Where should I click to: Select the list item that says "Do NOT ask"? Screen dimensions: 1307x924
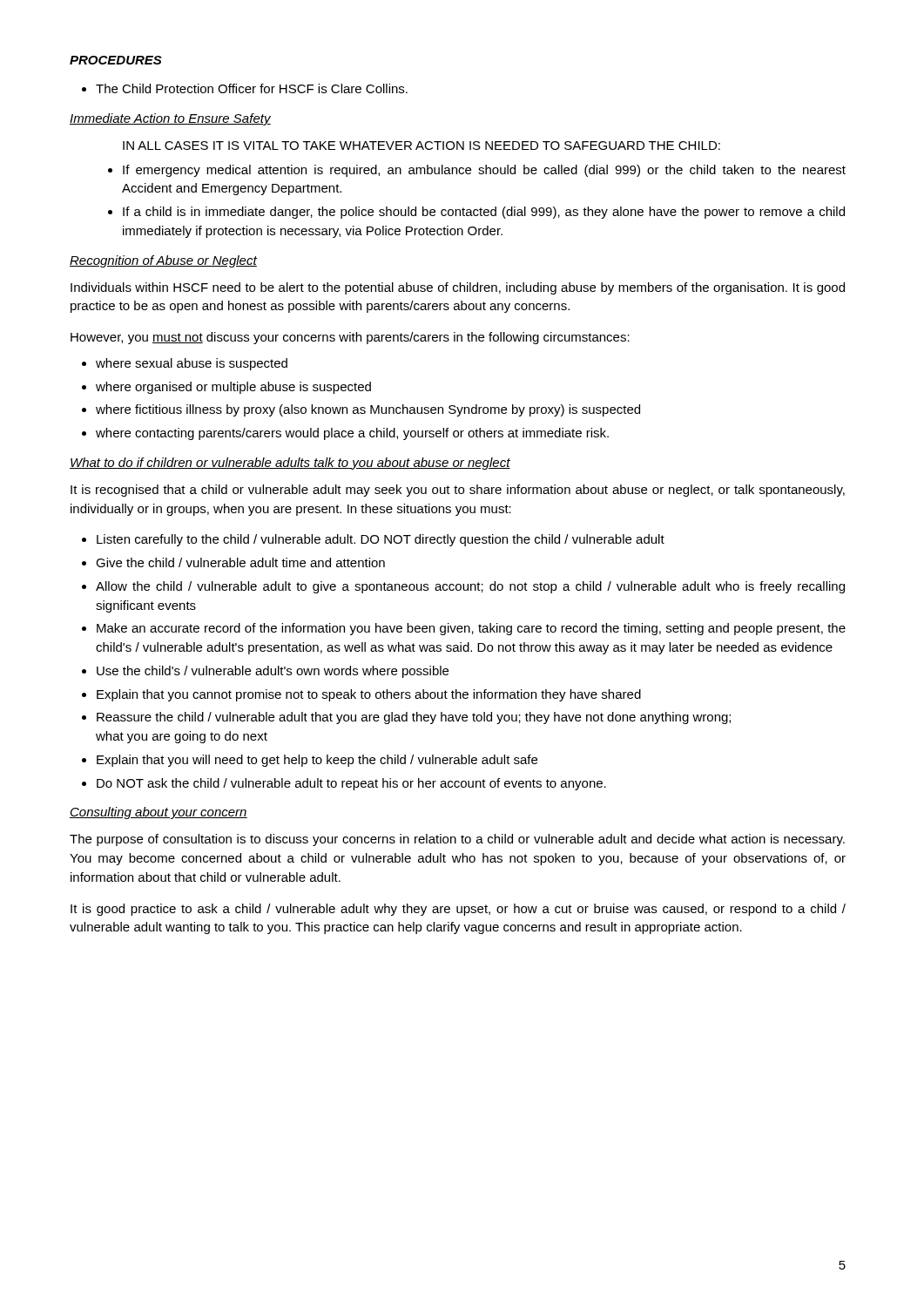351,782
